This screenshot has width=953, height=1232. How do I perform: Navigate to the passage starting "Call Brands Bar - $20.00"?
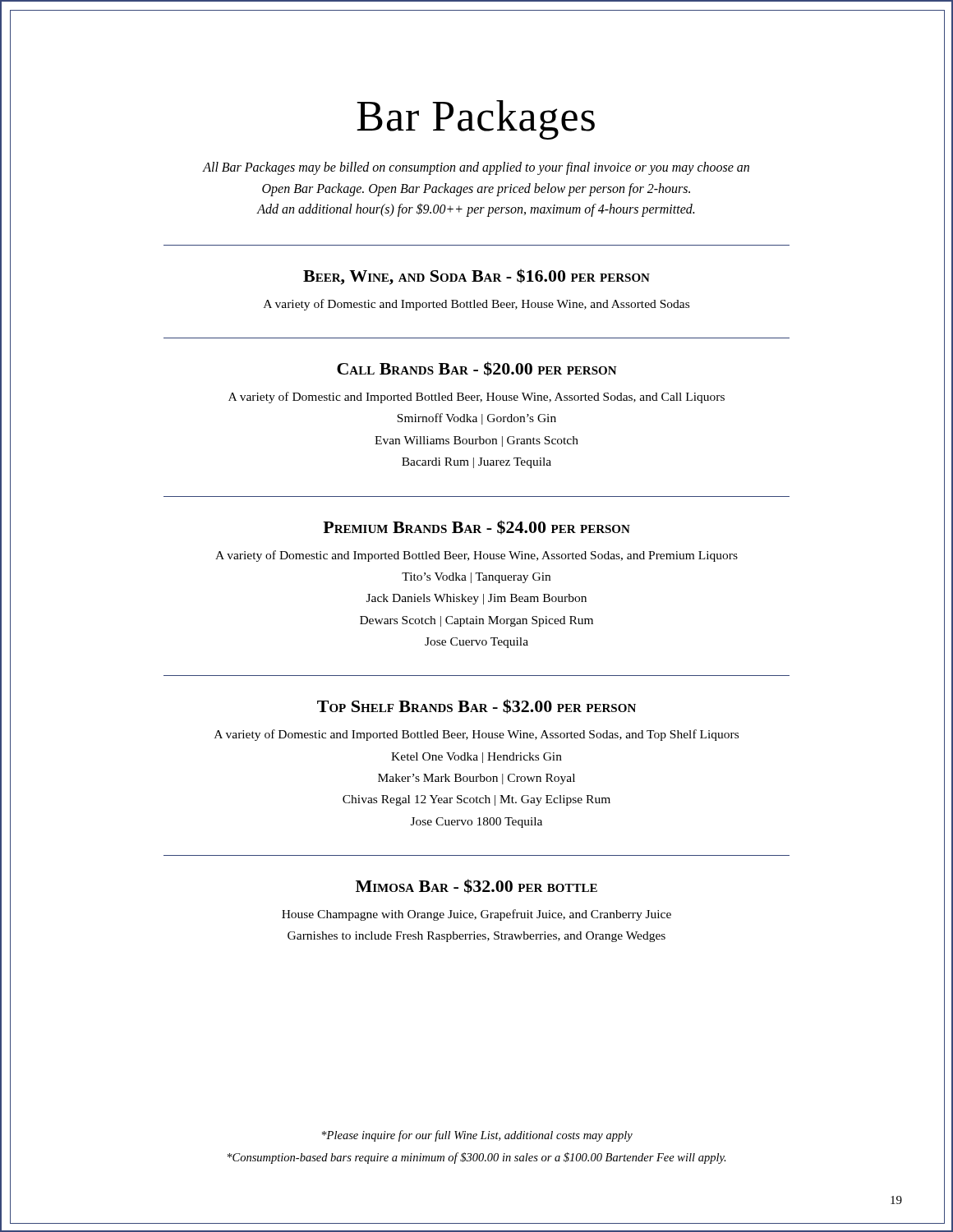tap(476, 369)
